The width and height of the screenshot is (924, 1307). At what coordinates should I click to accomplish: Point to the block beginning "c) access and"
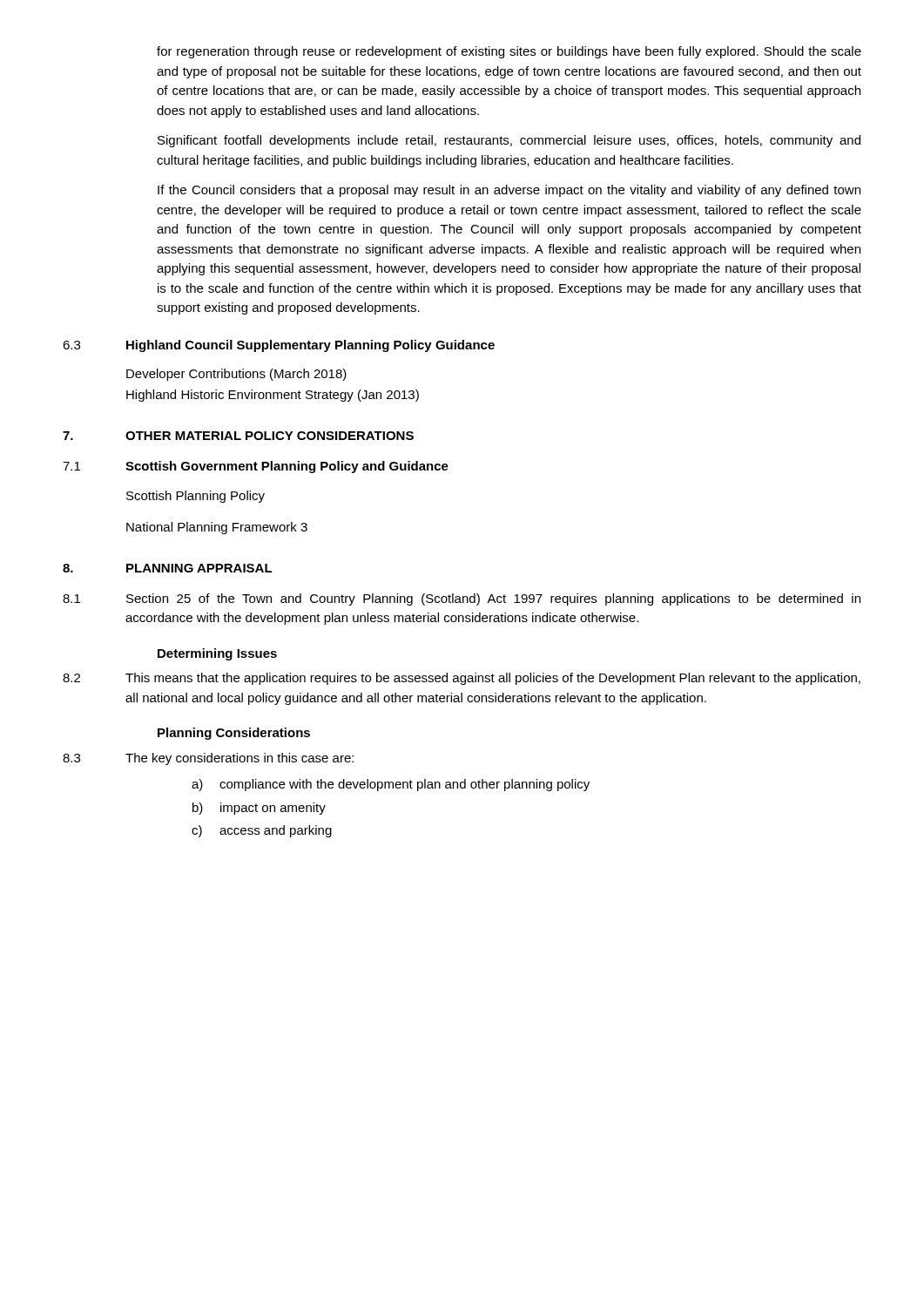262,831
